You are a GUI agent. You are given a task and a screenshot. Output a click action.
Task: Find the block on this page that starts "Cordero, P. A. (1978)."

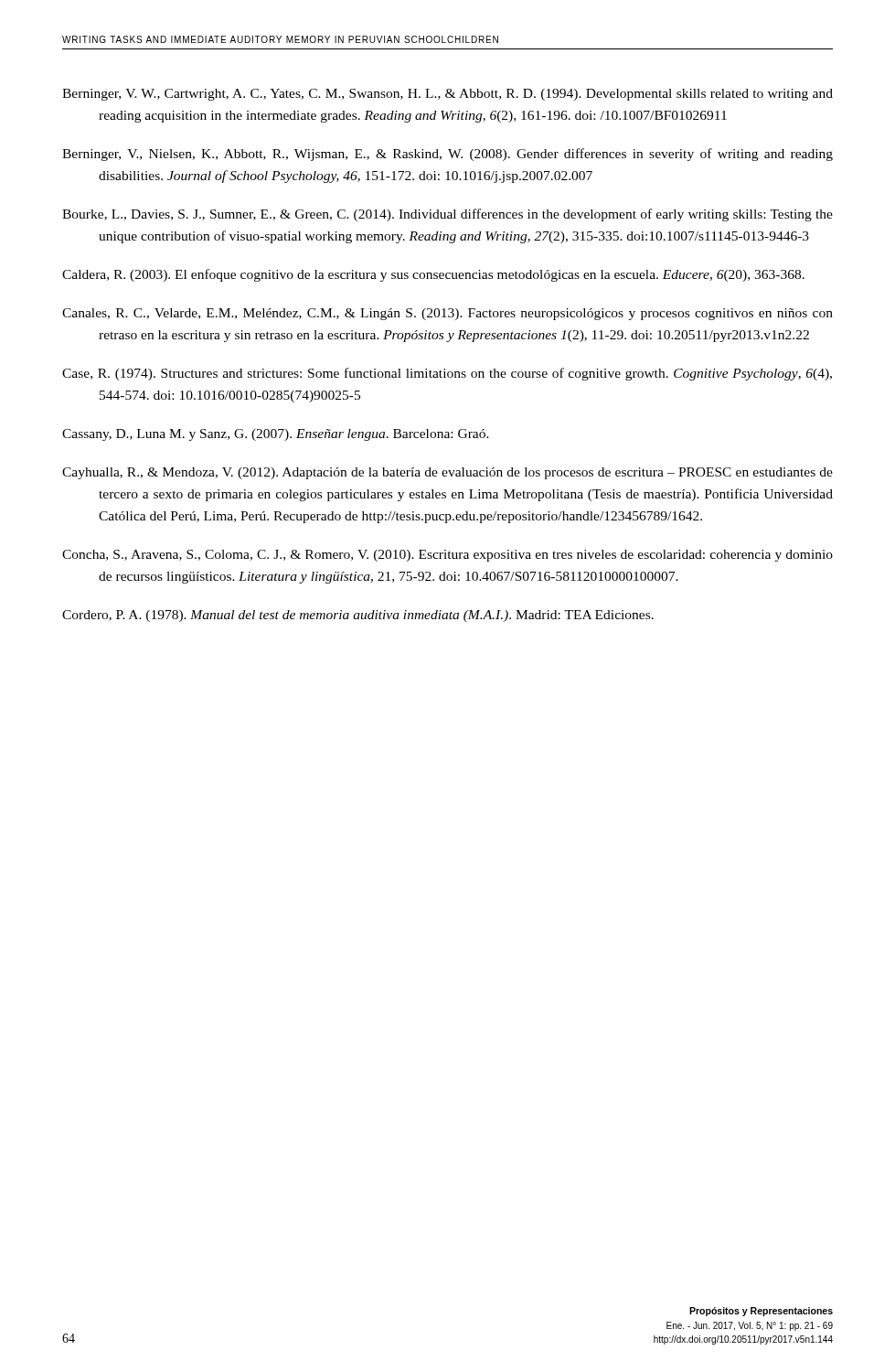358,614
